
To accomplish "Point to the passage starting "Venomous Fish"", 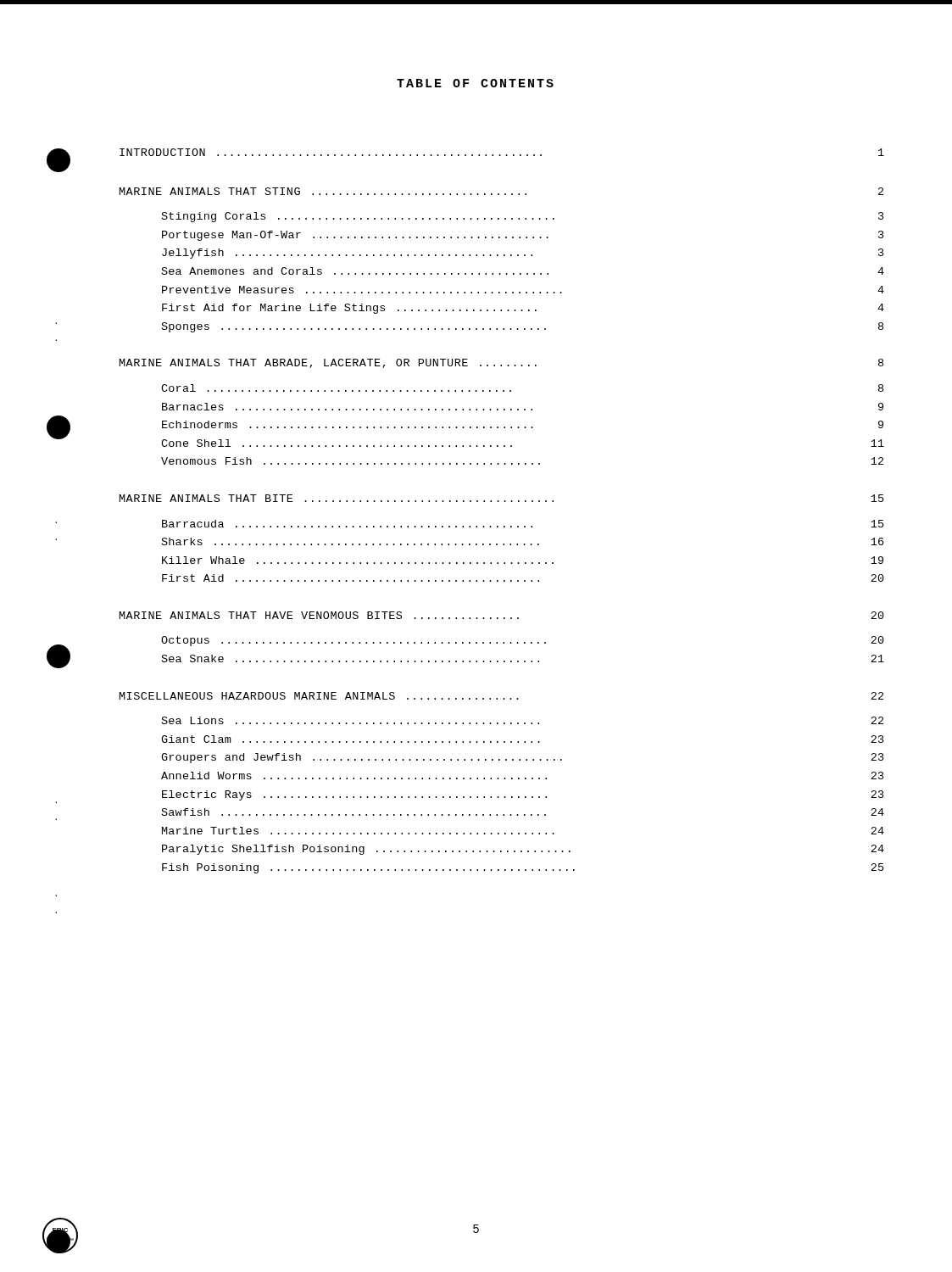I will click(x=523, y=462).
